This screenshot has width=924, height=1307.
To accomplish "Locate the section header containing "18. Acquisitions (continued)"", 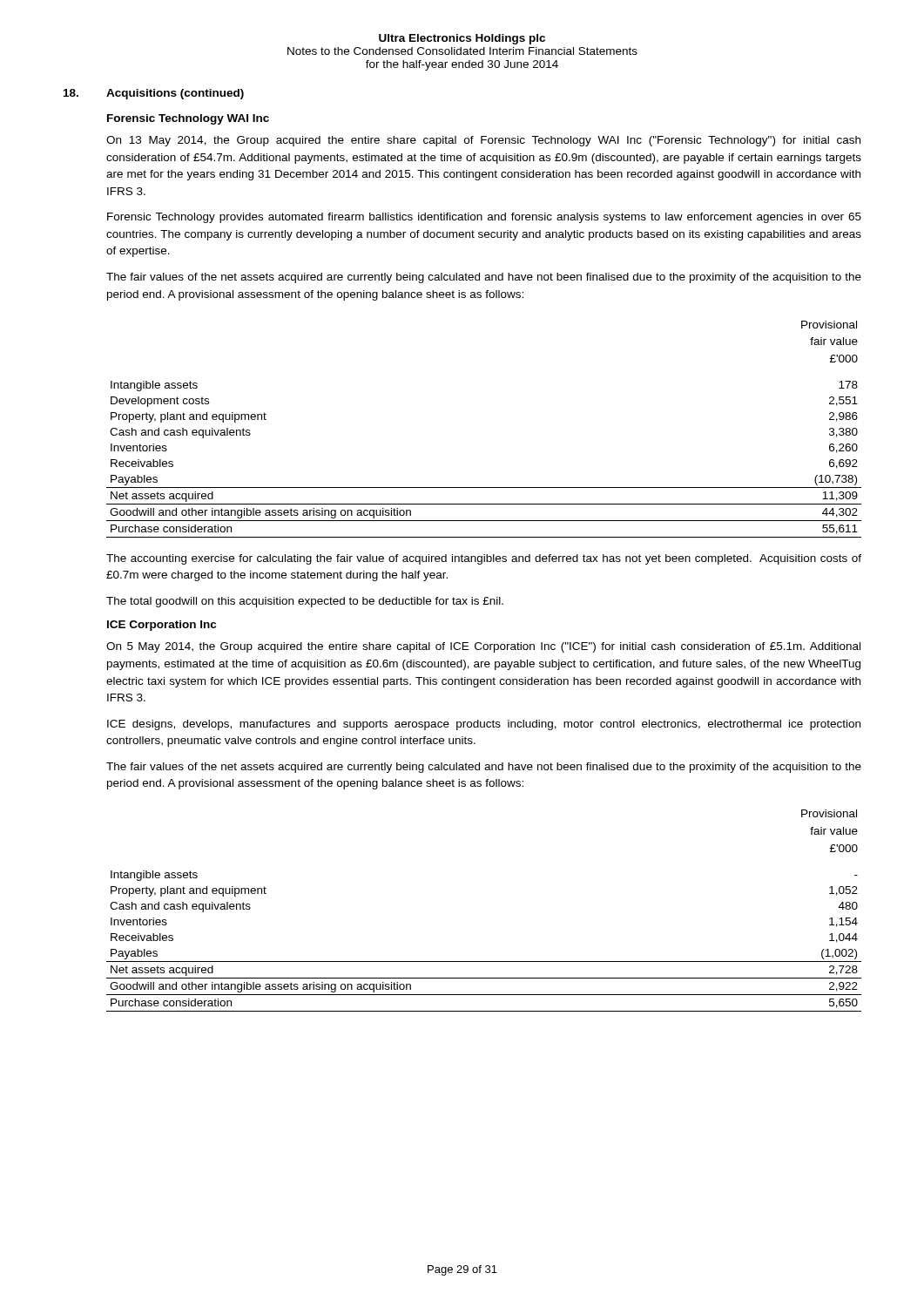I will coord(153,93).
